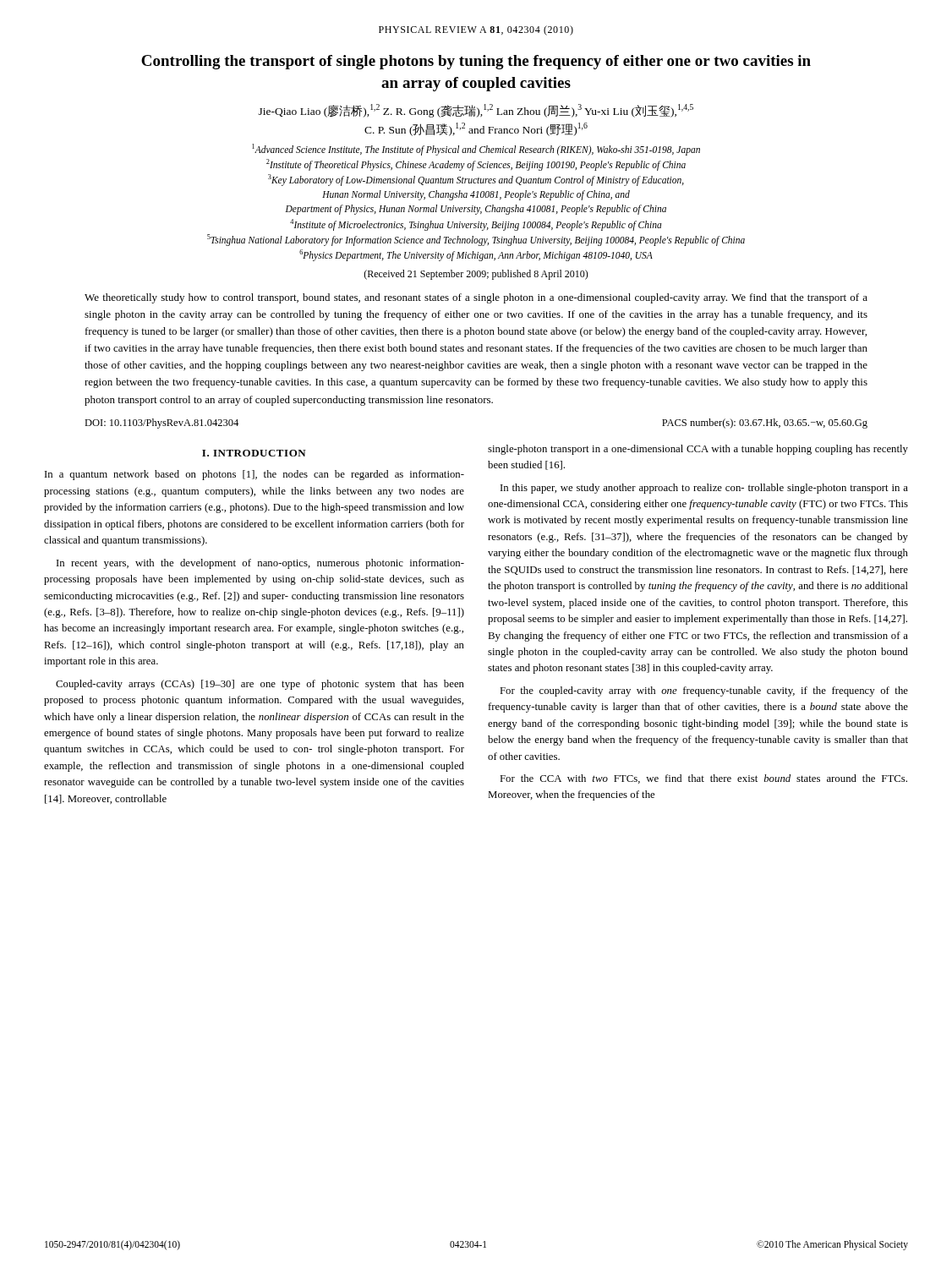This screenshot has height=1268, width=952.
Task: Find the text block containing "Jie-Qiao Liao (廖洁桥),1,2 Z. R. Gong (龚志瑞),1,2"
Action: [476, 119]
